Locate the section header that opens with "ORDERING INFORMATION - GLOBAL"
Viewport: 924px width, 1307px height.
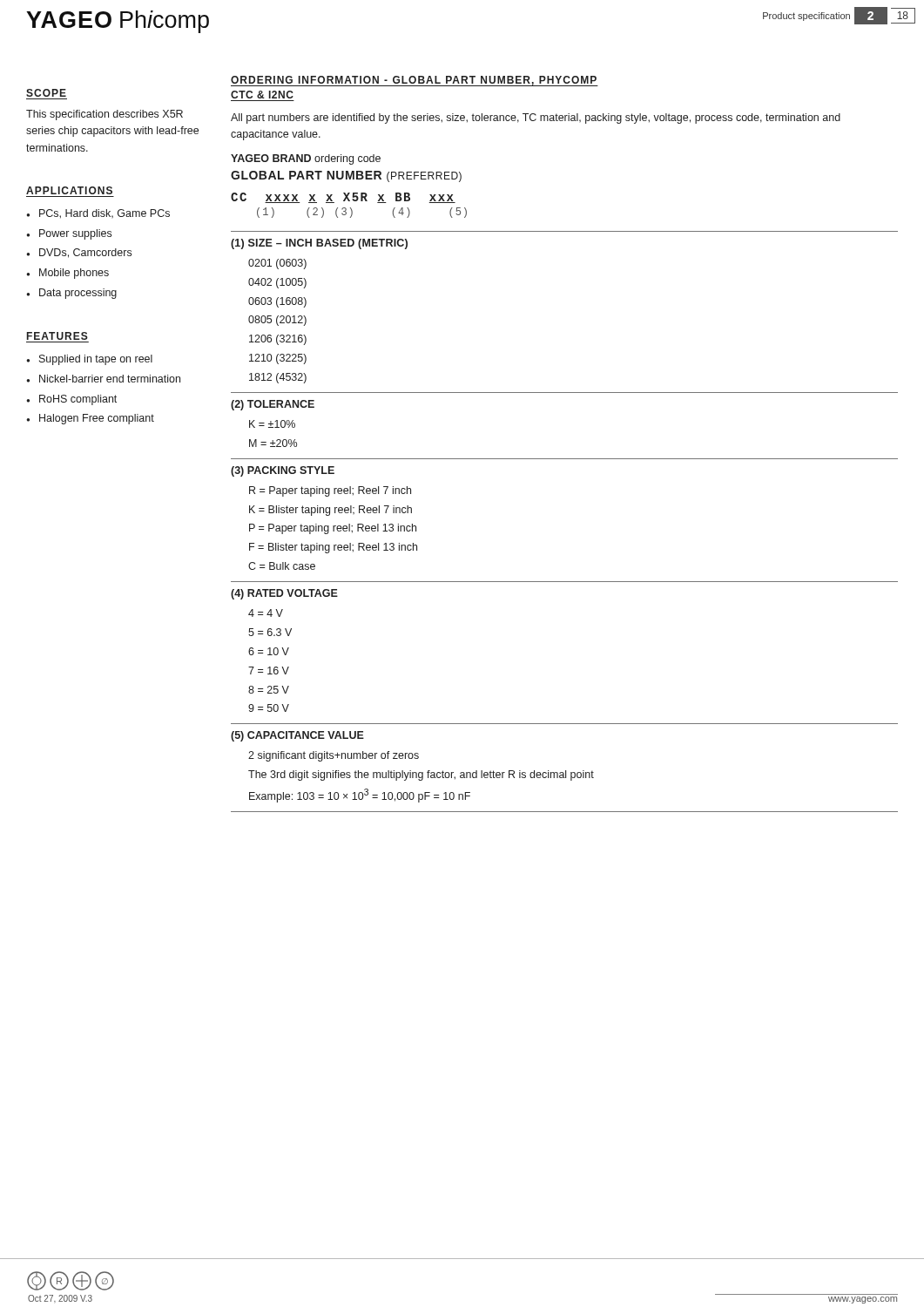414,80
